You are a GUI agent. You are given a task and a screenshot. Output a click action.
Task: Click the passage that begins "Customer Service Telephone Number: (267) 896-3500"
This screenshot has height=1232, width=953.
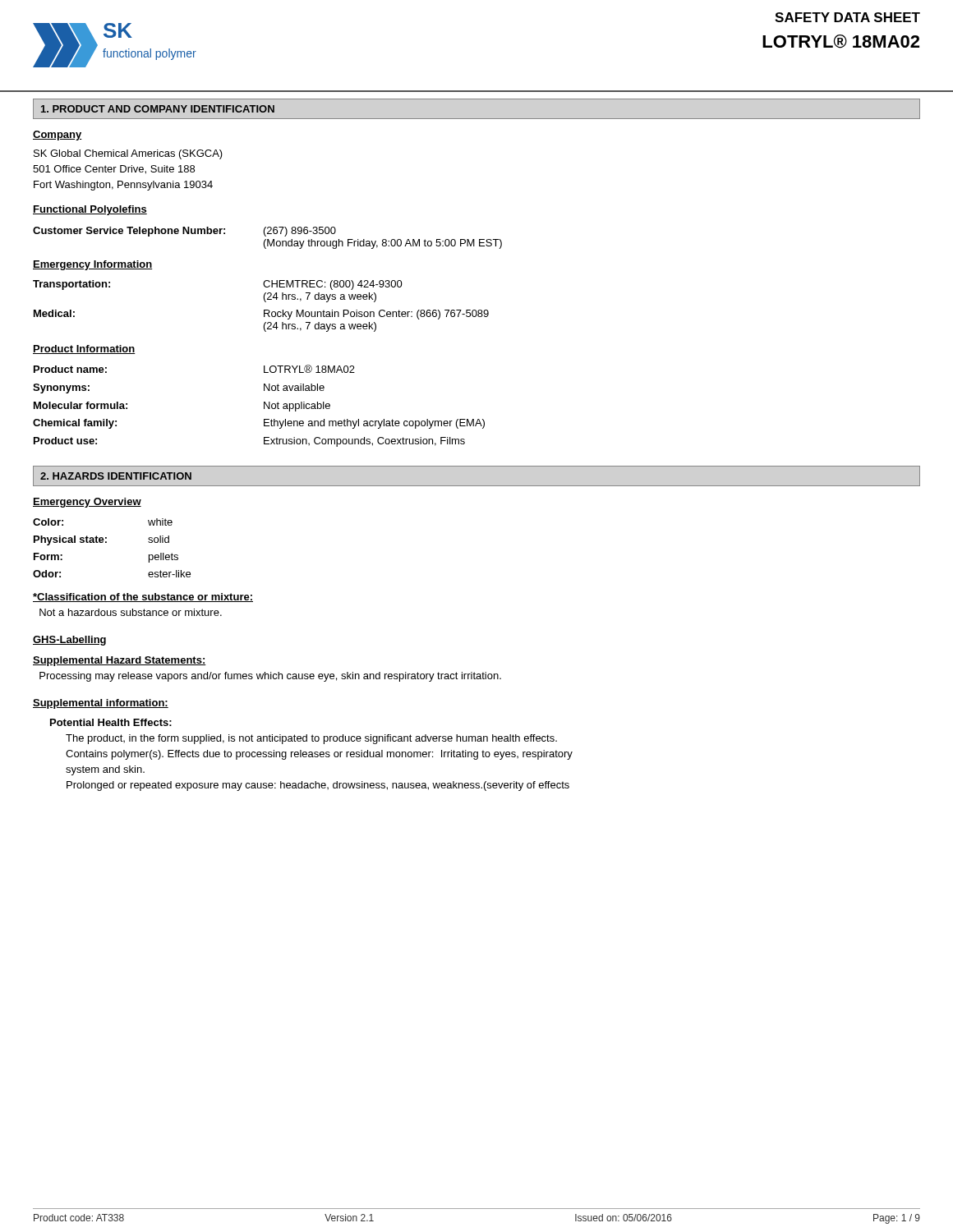click(476, 237)
